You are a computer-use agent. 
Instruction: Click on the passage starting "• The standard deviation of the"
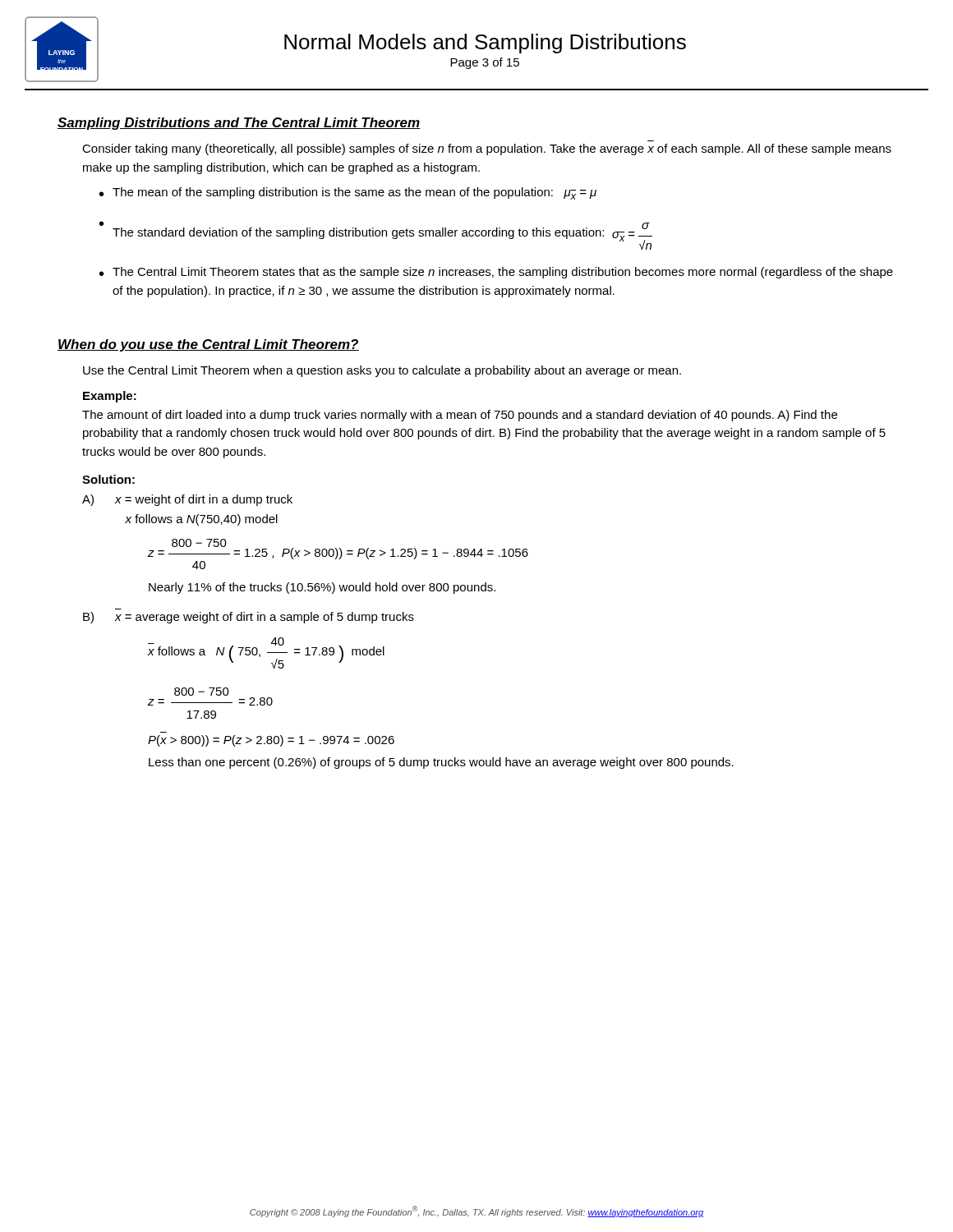click(x=497, y=234)
